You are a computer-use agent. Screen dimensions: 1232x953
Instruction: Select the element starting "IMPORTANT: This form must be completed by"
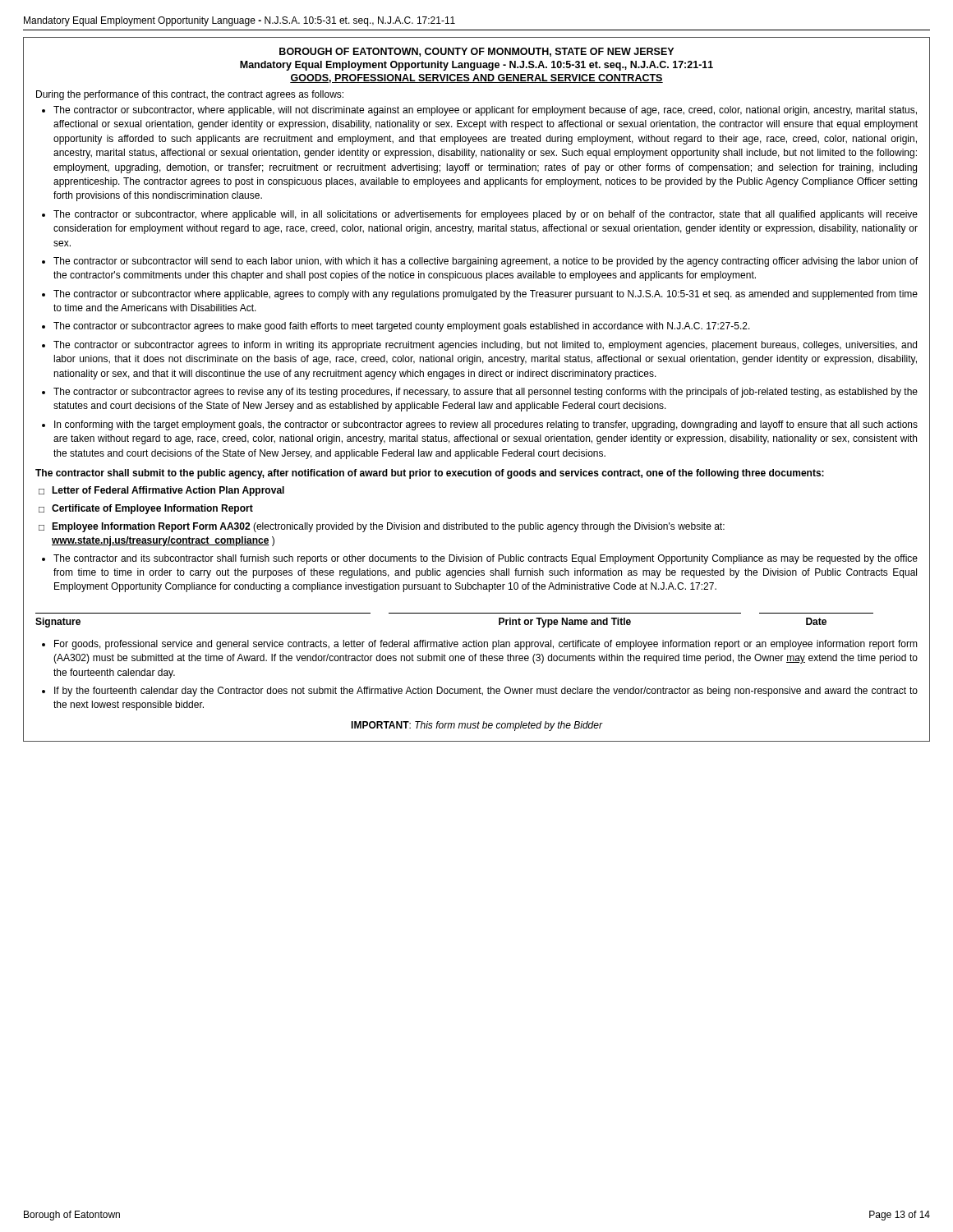point(476,725)
